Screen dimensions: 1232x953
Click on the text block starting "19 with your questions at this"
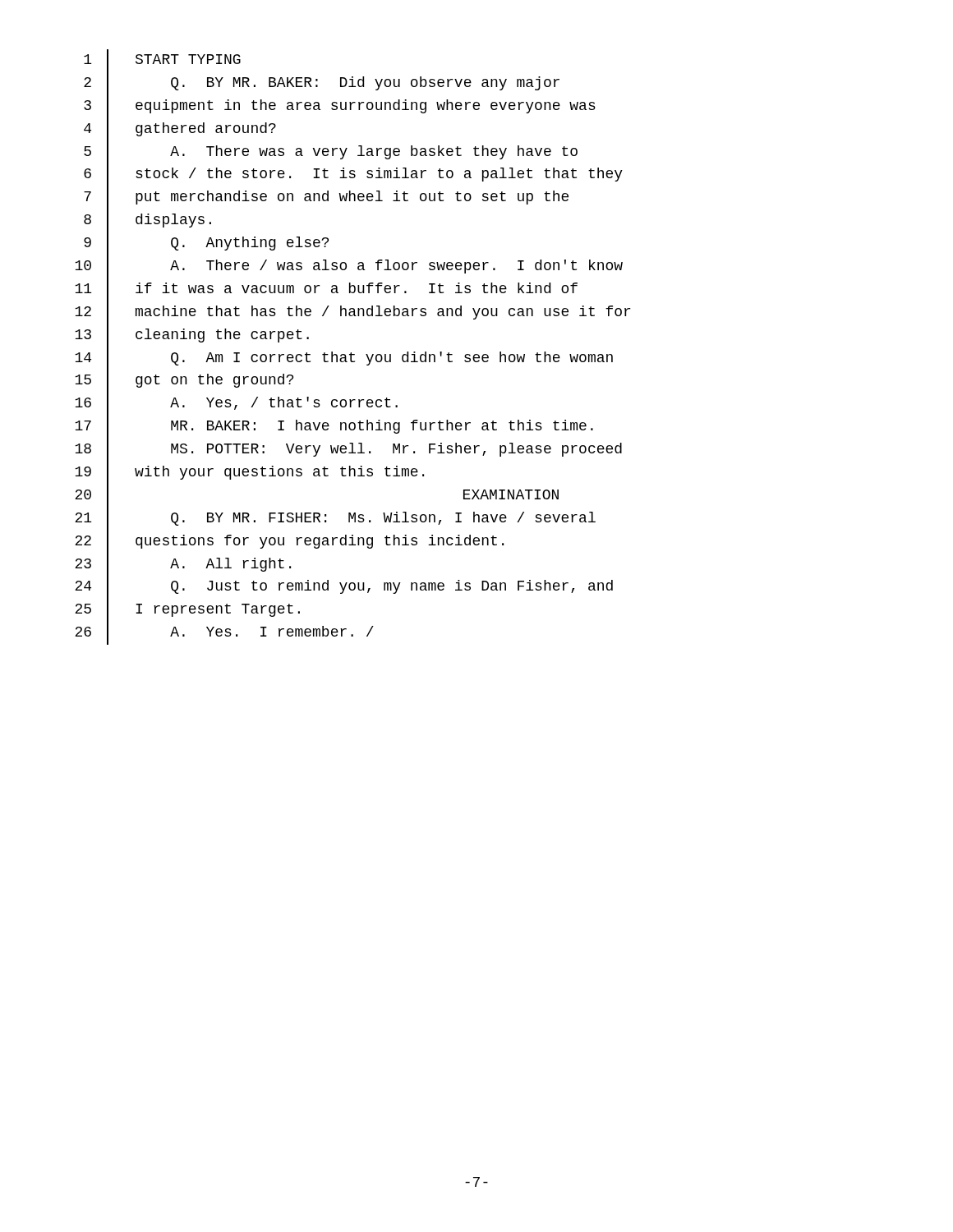coord(249,473)
